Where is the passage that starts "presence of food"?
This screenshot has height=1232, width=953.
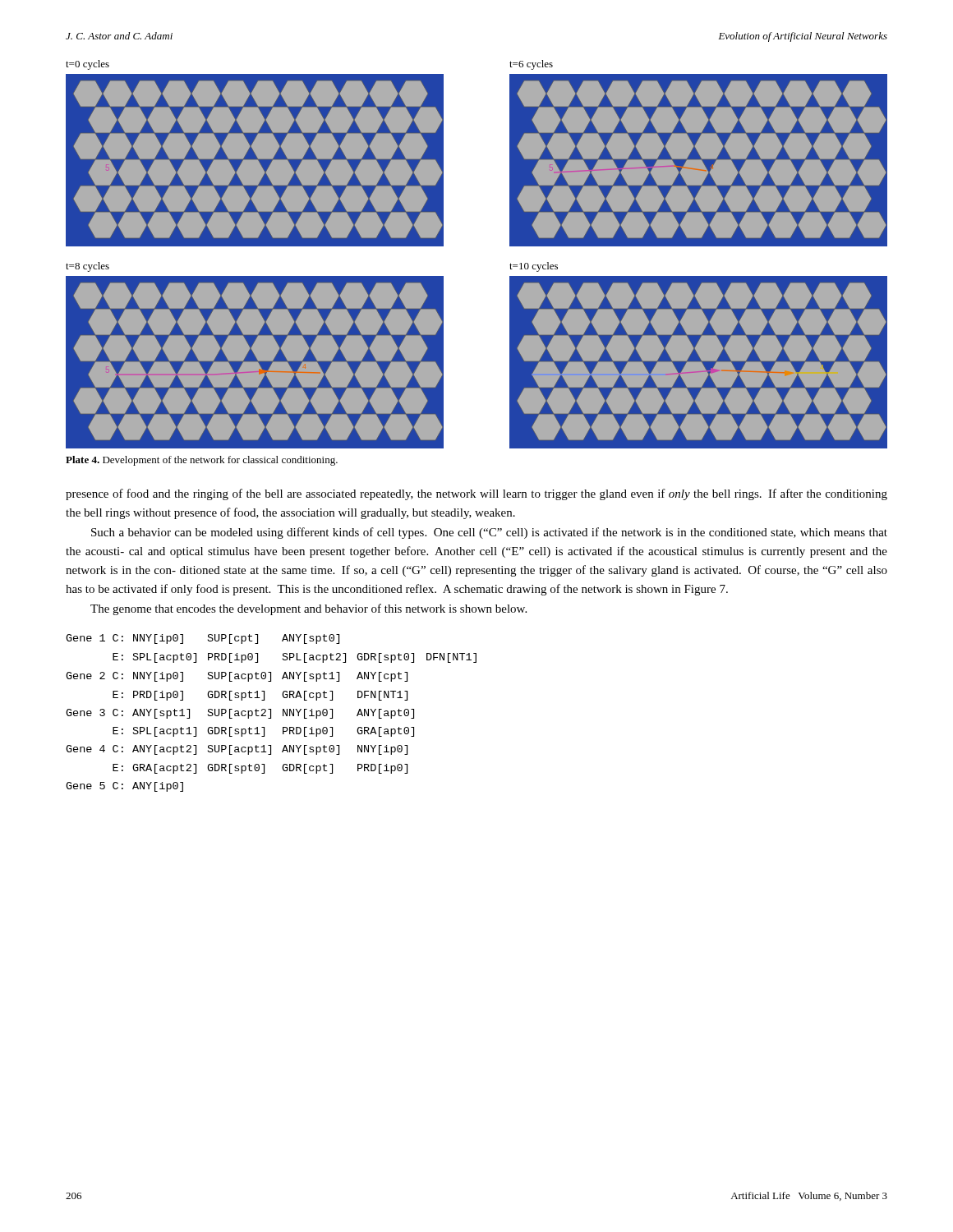pyautogui.click(x=476, y=504)
